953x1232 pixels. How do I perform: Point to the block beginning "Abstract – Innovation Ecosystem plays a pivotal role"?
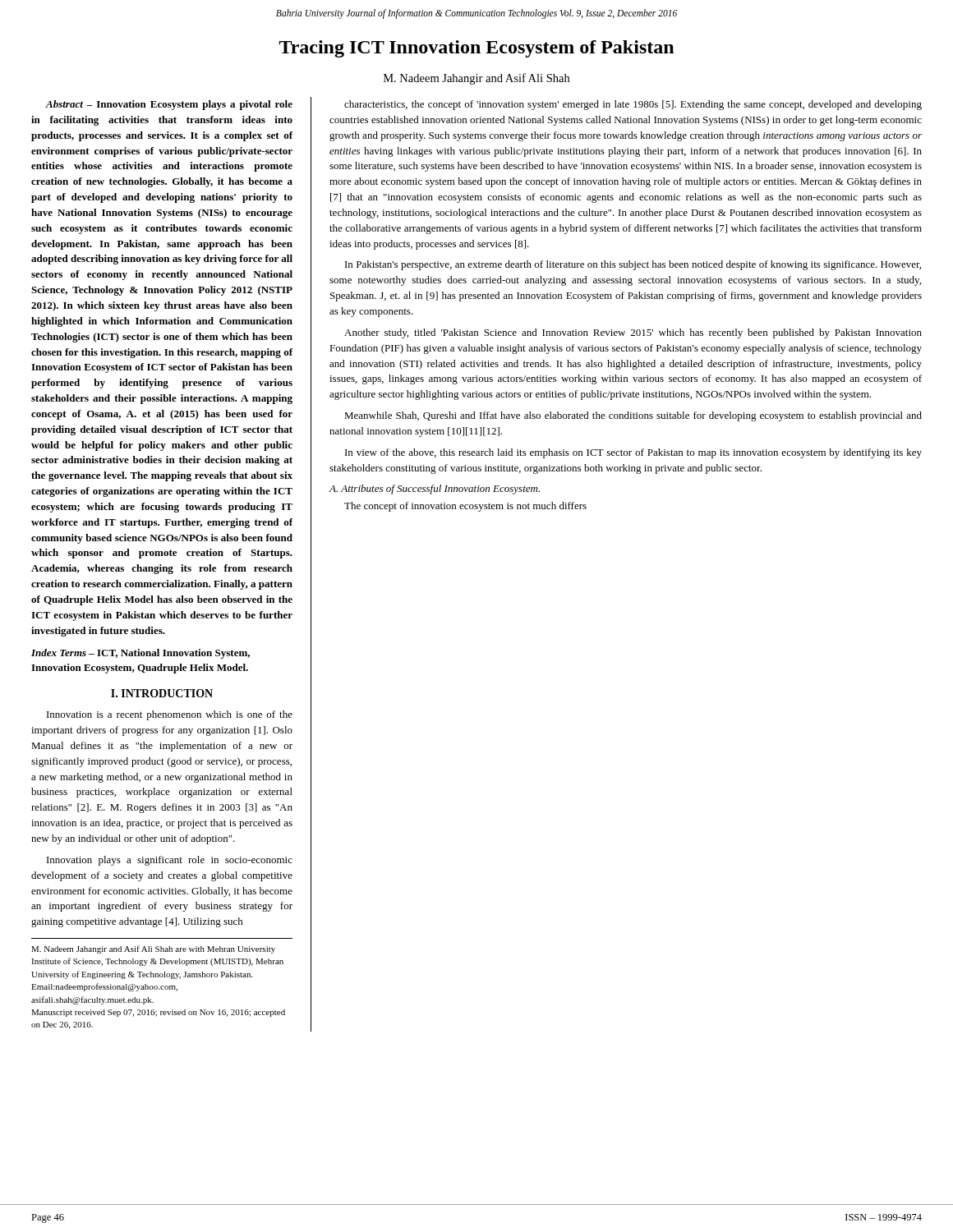coord(162,368)
